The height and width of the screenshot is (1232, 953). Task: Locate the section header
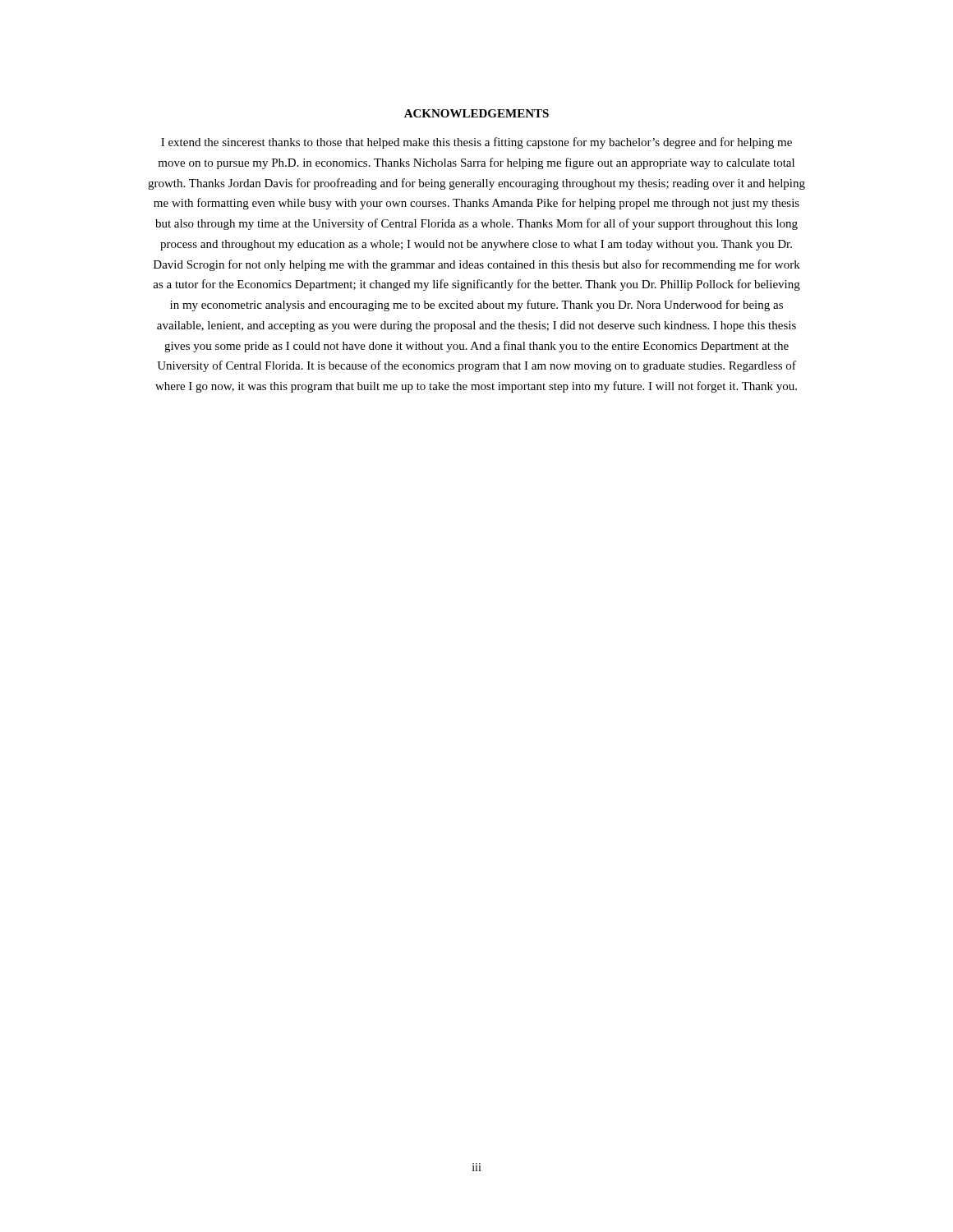pyautogui.click(x=476, y=113)
